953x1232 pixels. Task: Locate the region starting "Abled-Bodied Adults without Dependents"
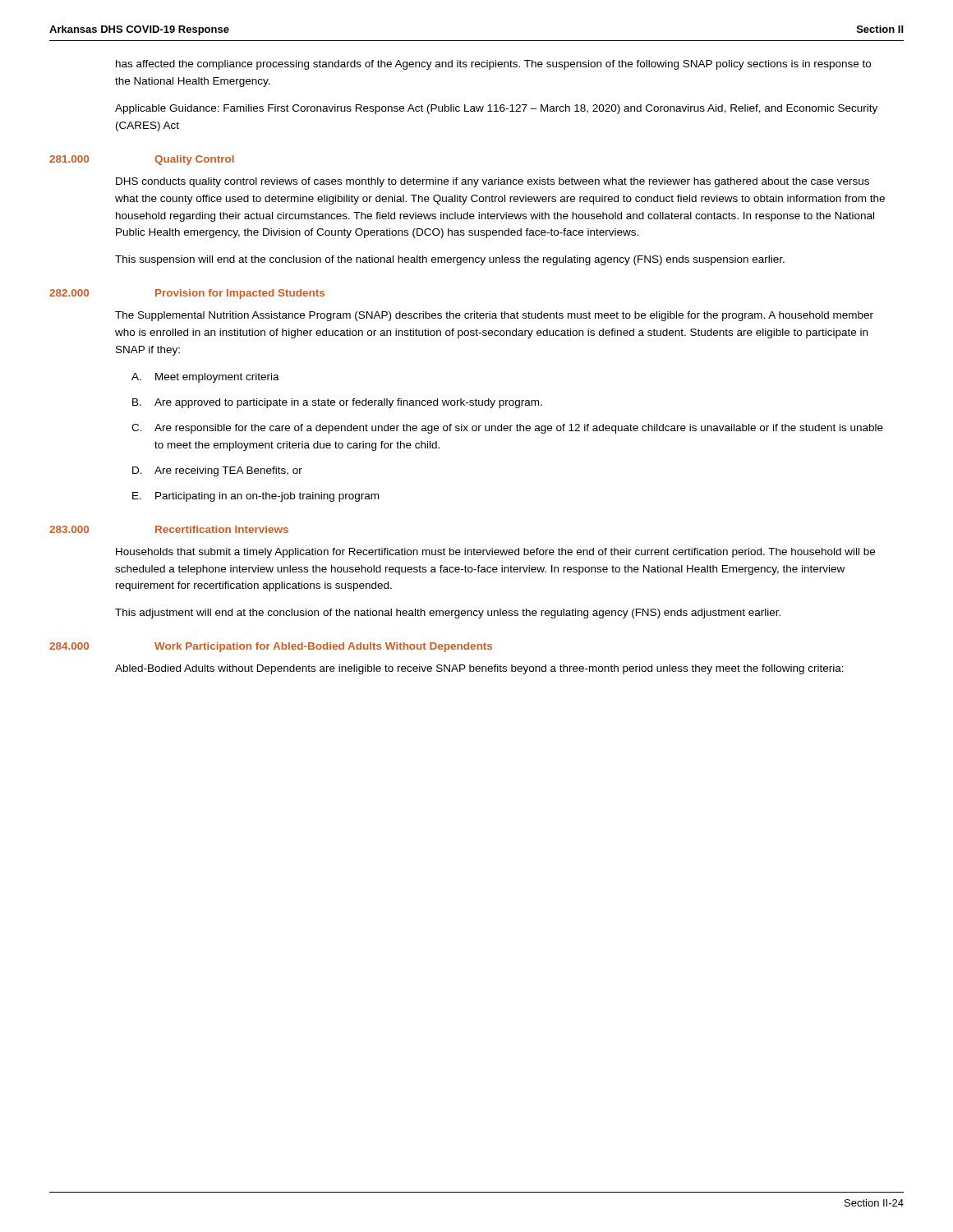click(x=480, y=668)
